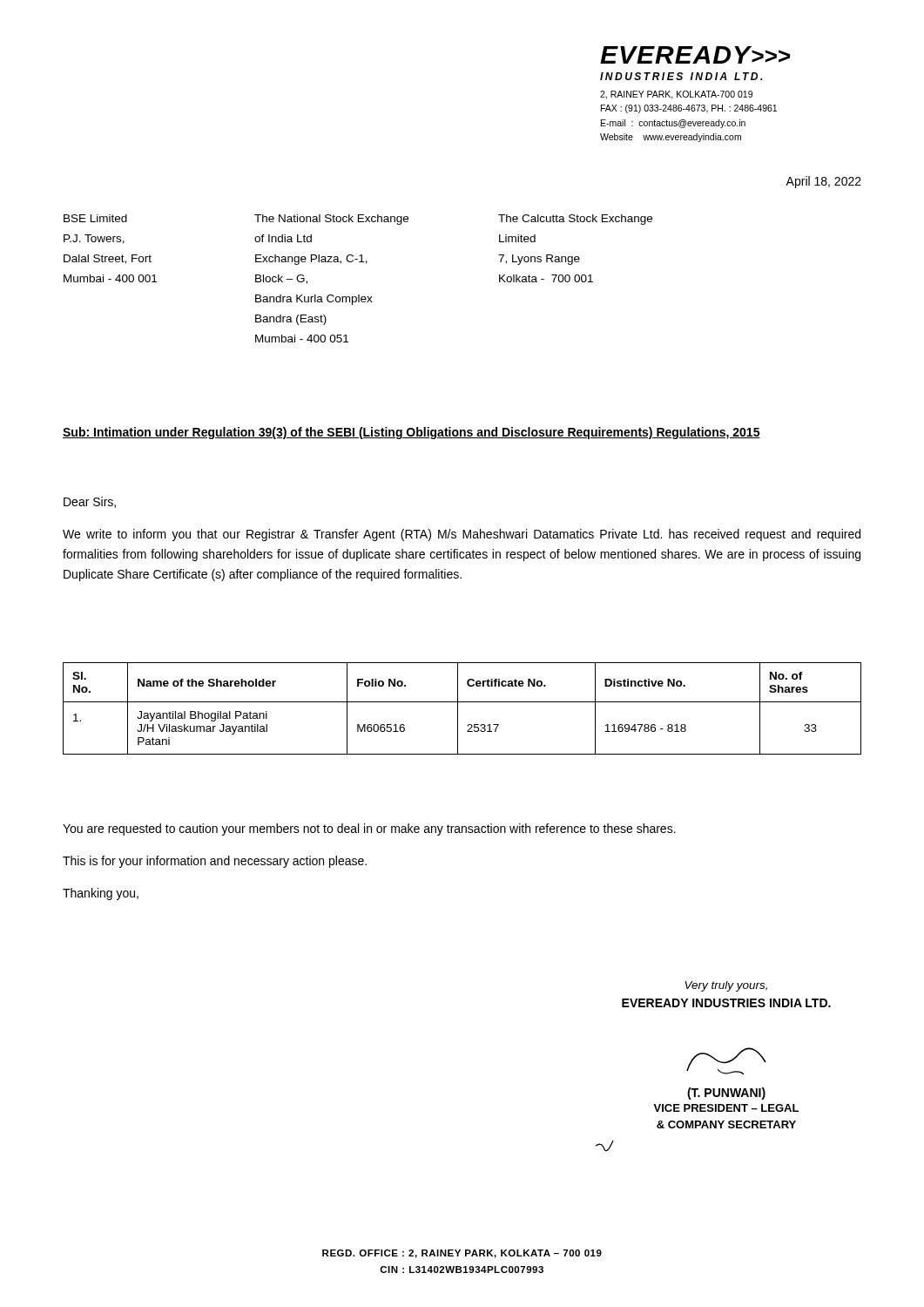Locate the table with the text "No. of Shares"
The height and width of the screenshot is (1307, 924).
pos(462,708)
